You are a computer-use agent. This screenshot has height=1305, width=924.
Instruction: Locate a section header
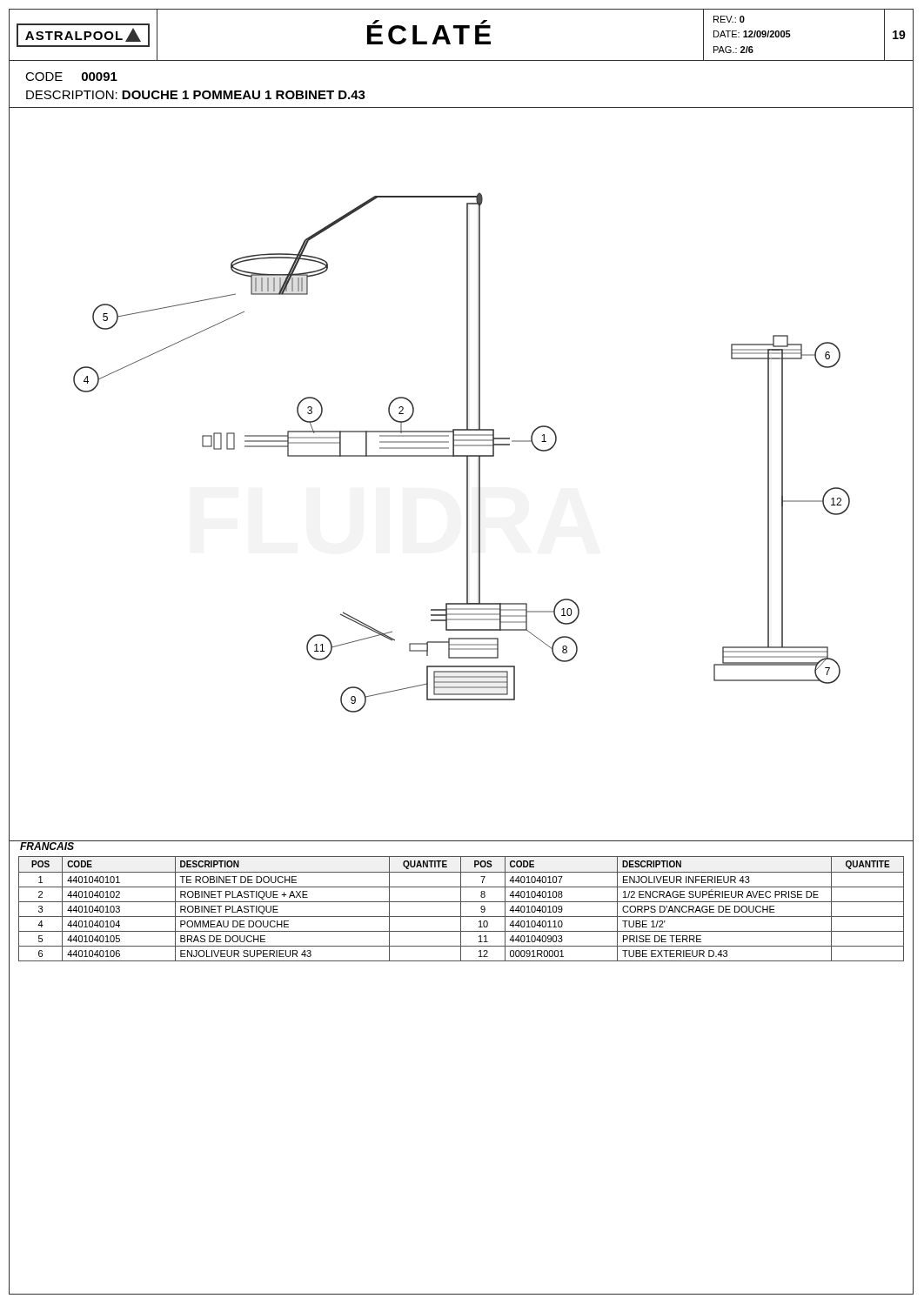(x=47, y=846)
